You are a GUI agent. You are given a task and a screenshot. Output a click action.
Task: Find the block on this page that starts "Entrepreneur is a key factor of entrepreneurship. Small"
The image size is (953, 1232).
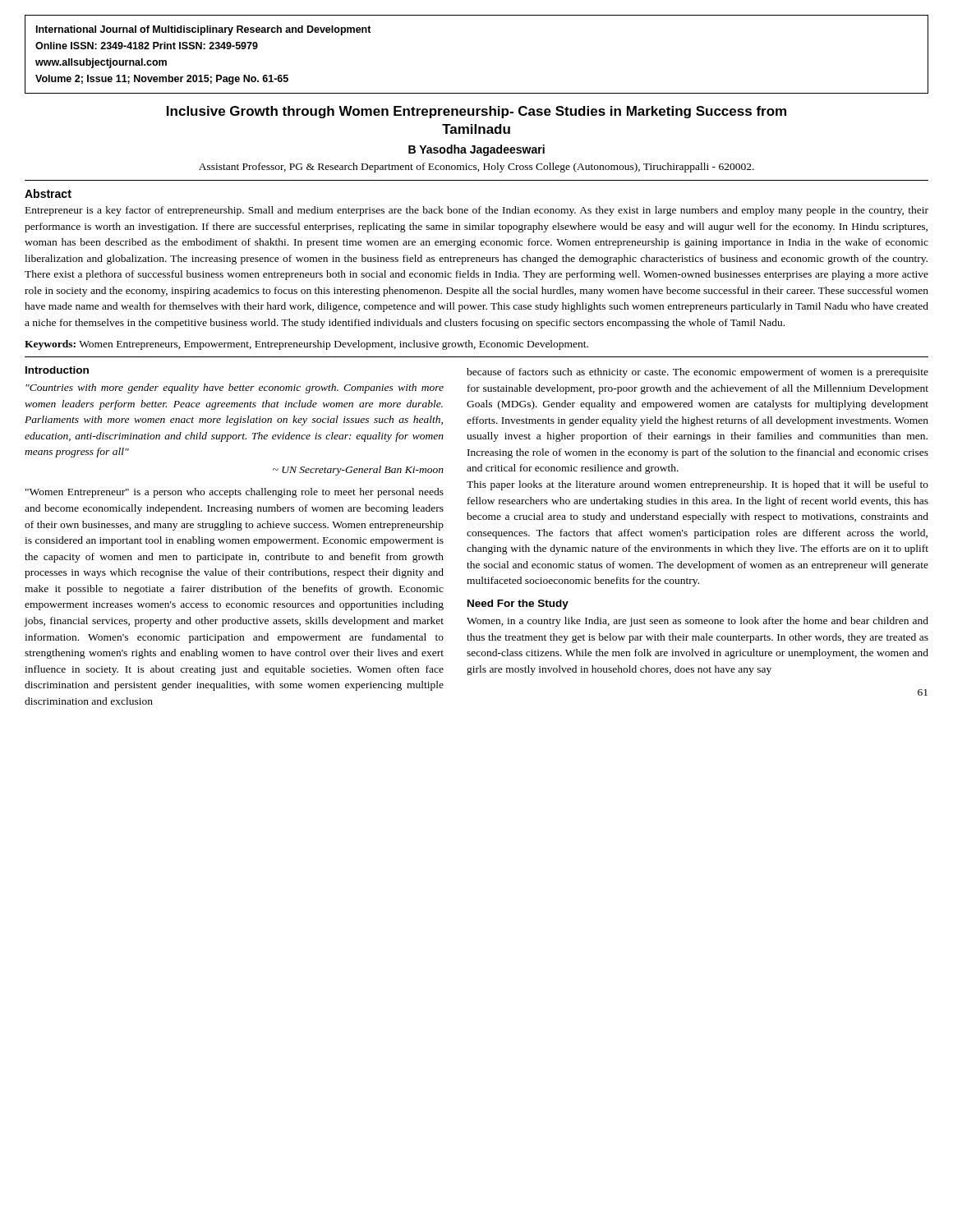coord(476,266)
